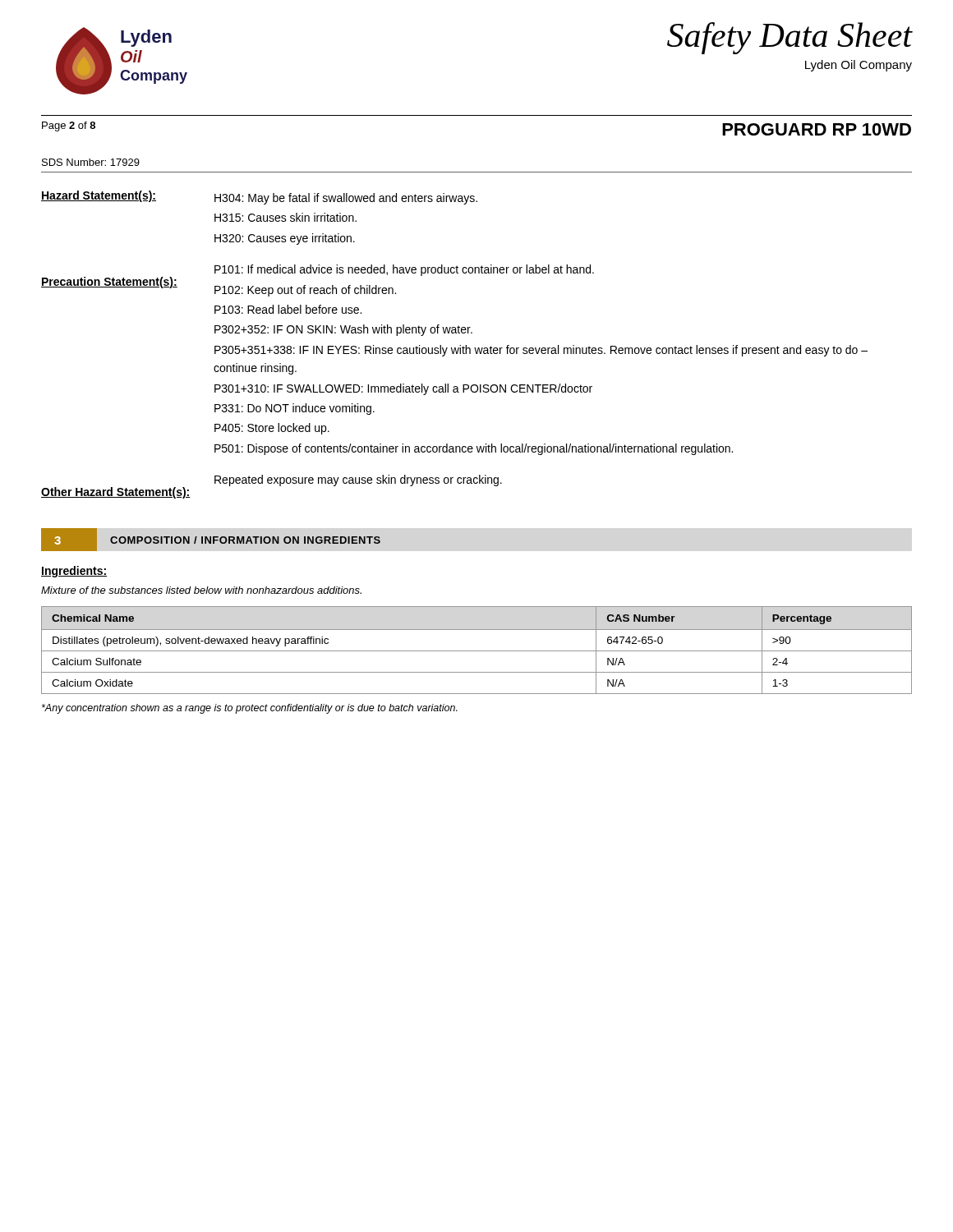Select the text block that says "H304: May be fatal if swallowed"
This screenshot has width=953, height=1232.
tap(346, 199)
